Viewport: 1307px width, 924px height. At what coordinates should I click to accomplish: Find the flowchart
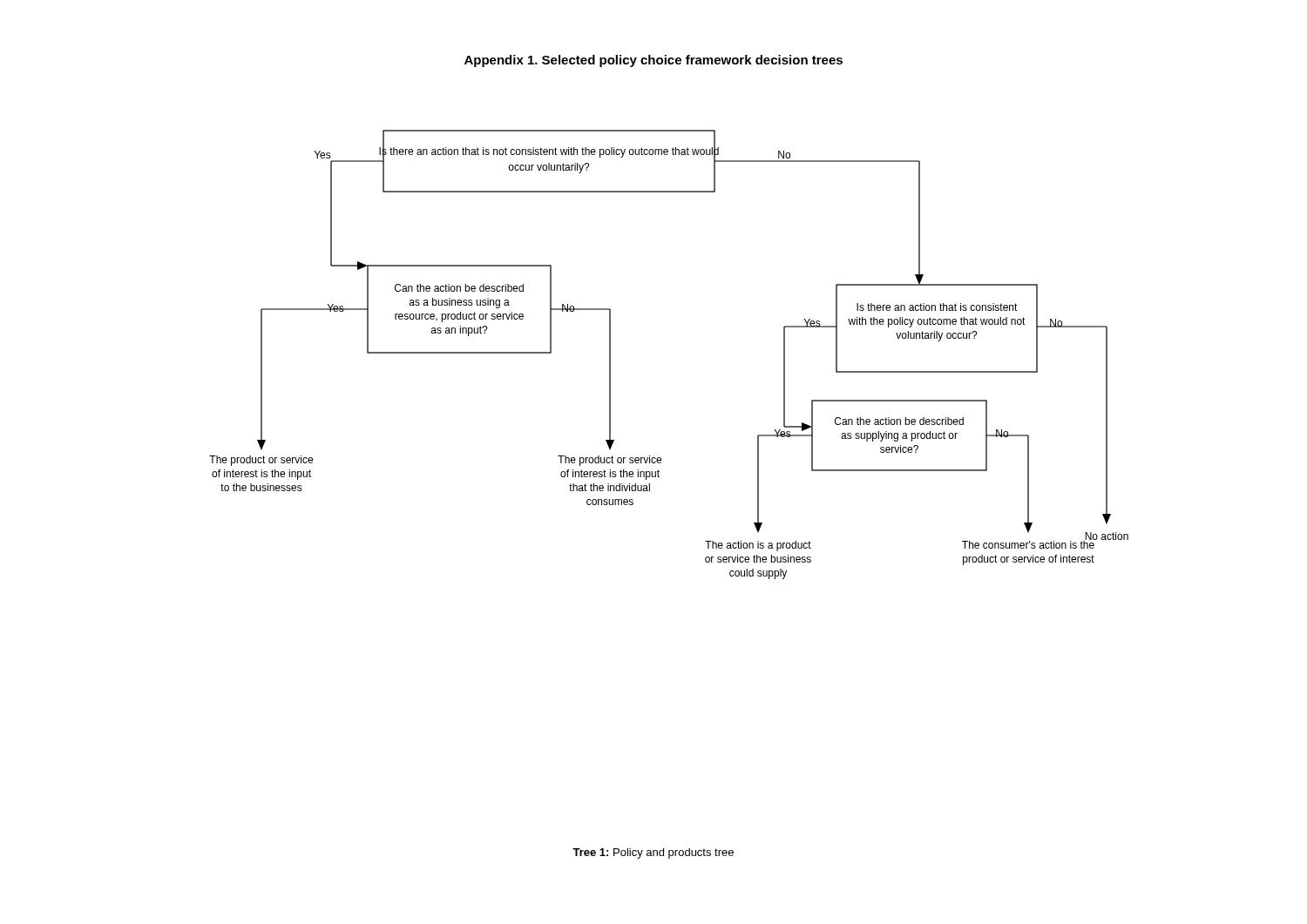click(654, 453)
